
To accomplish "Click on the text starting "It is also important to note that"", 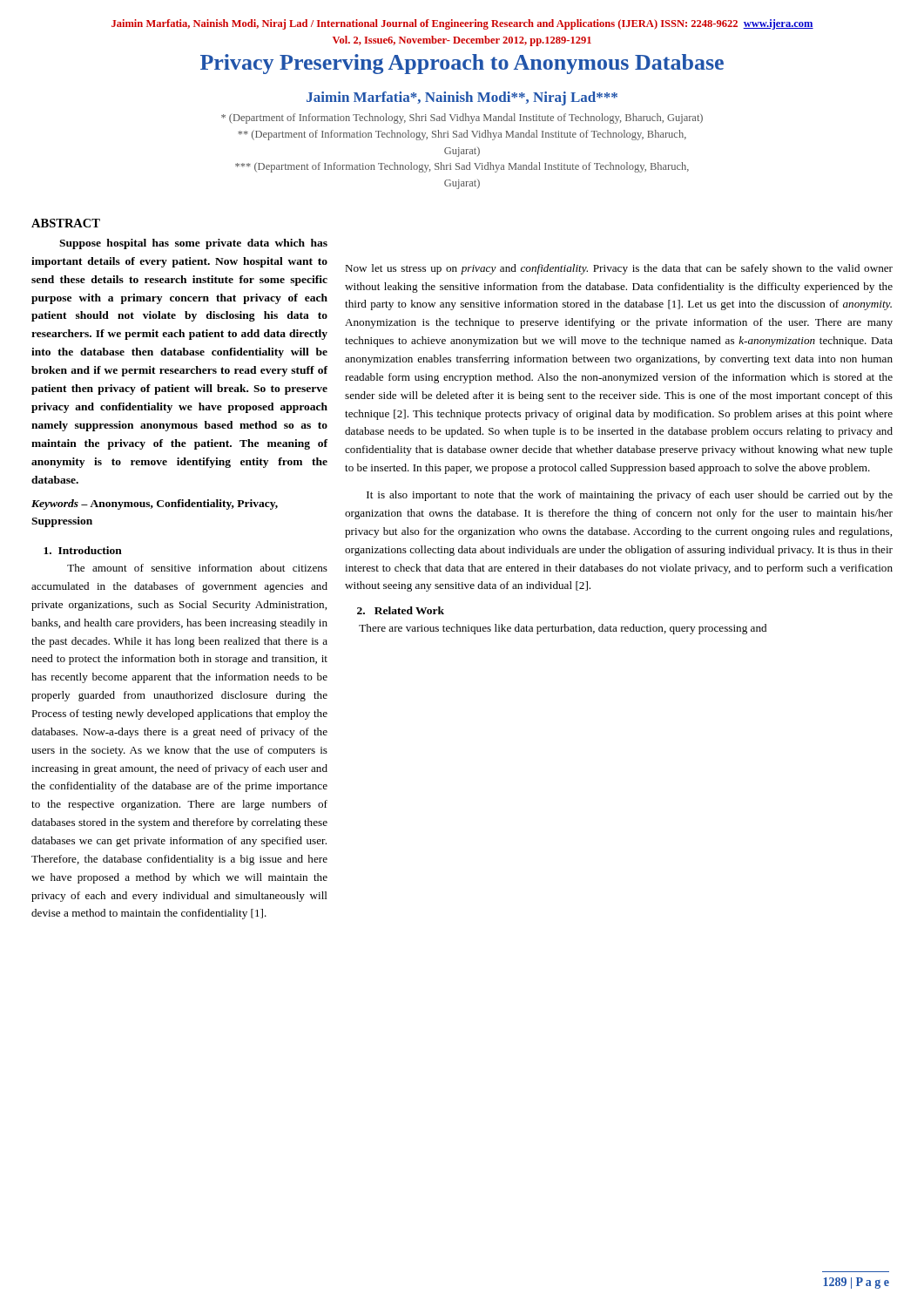I will coord(619,540).
